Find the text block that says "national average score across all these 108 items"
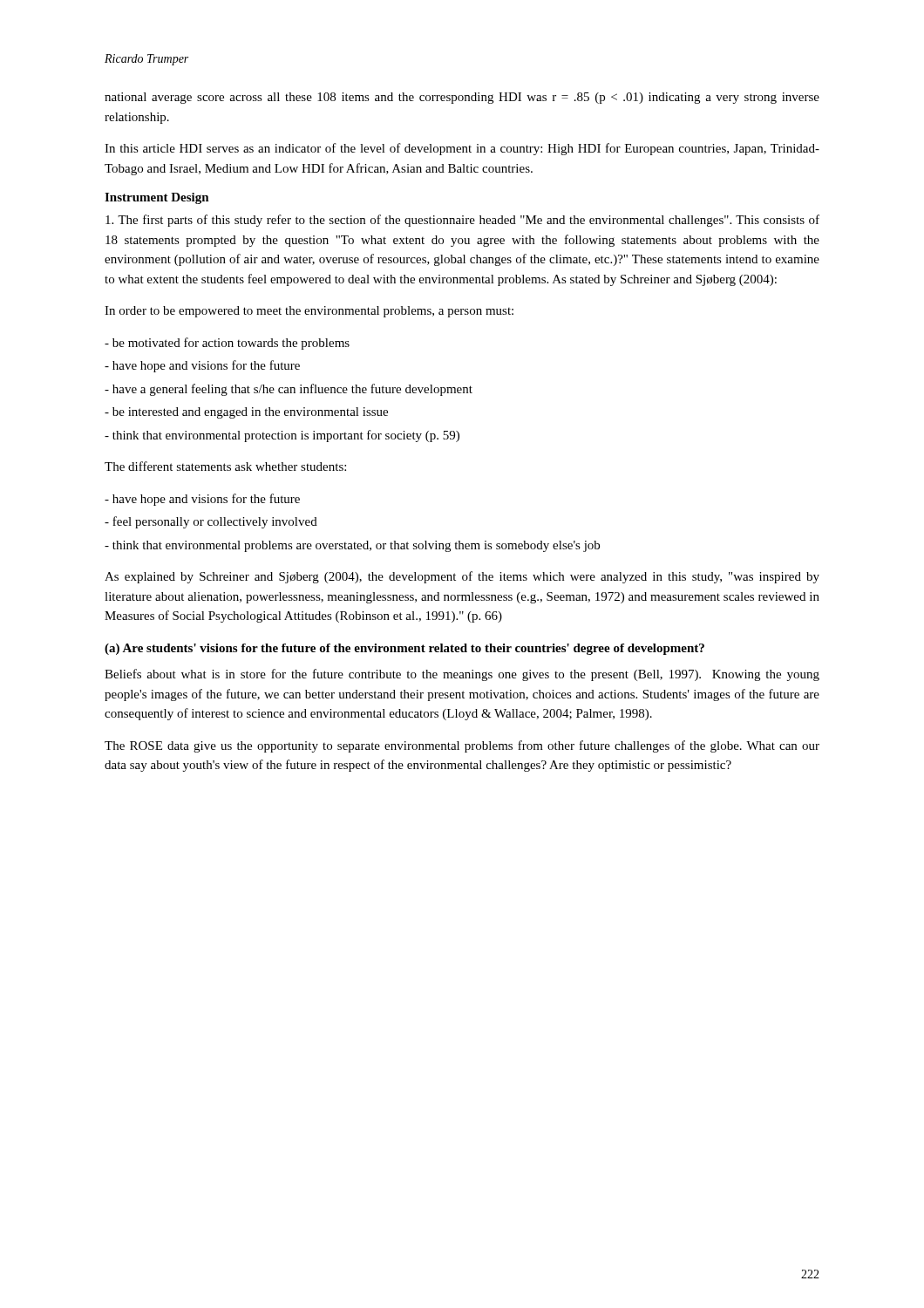 pyautogui.click(x=462, y=107)
